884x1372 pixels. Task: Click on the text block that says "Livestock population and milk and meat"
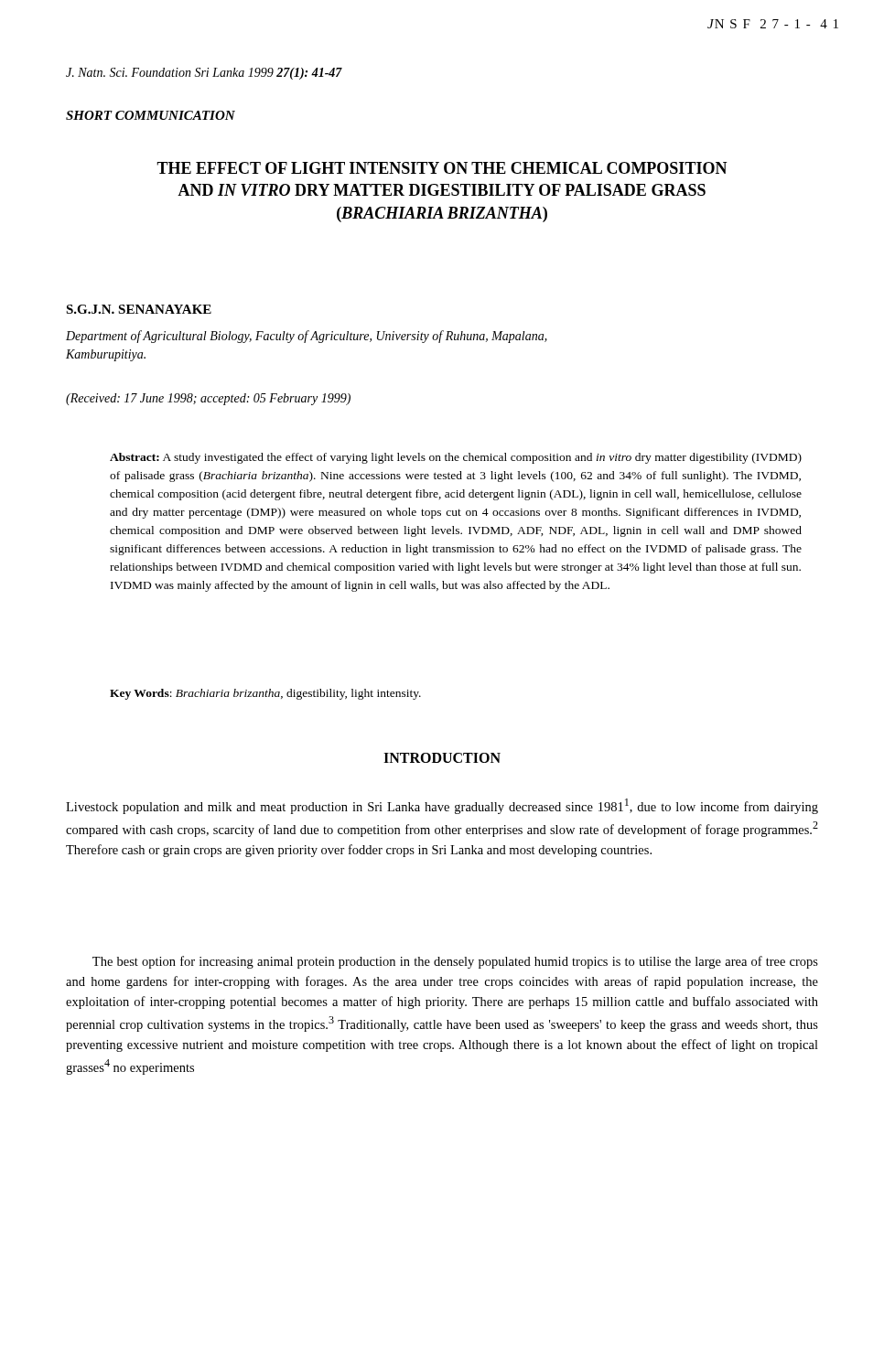[x=442, y=826]
